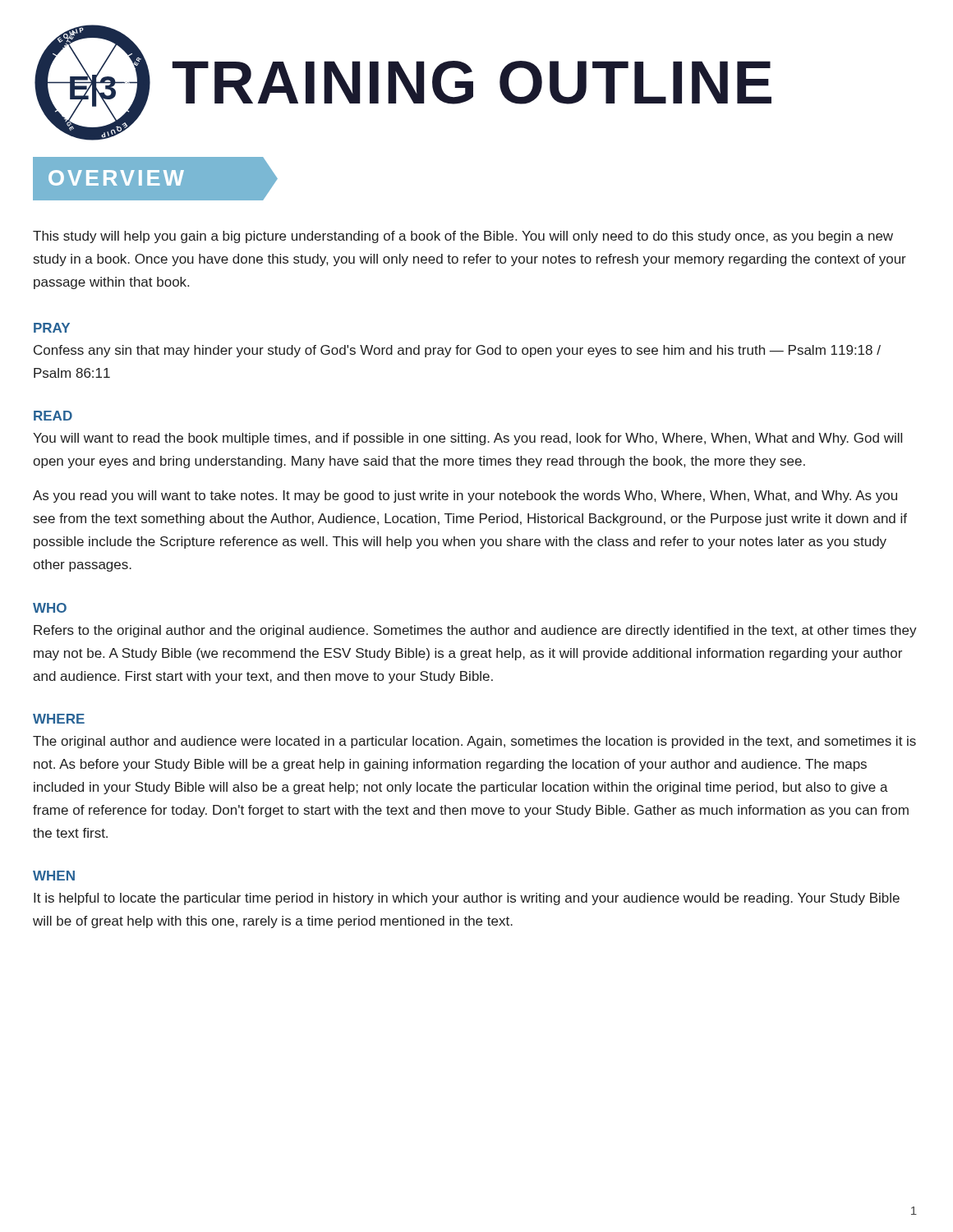The height and width of the screenshot is (1232, 953).
Task: Point to the block beginning "The original author and audience"
Action: [475, 787]
